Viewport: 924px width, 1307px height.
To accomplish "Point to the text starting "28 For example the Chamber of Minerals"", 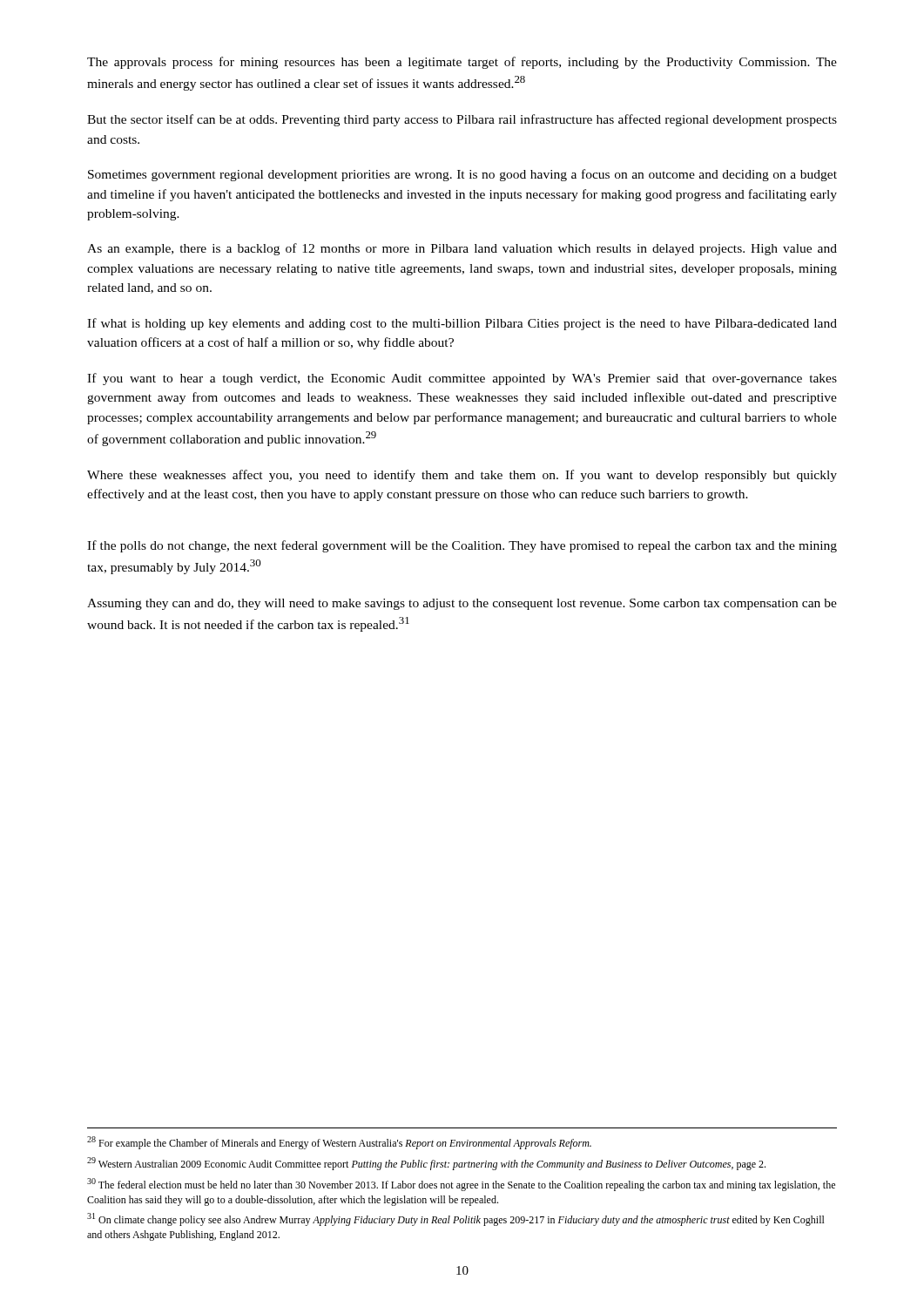I will pyautogui.click(x=340, y=1142).
